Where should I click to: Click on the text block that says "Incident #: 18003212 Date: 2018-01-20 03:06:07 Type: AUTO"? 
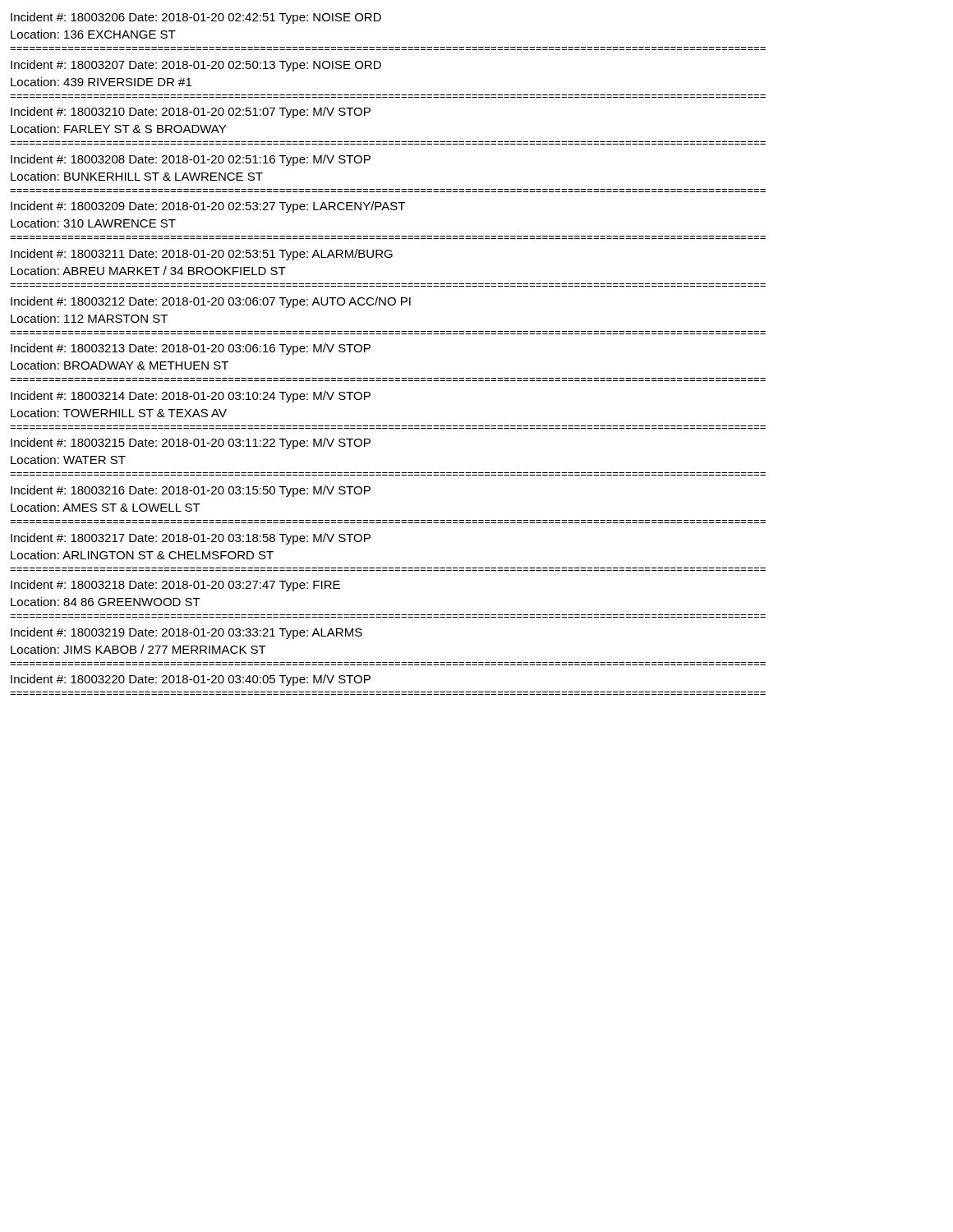point(211,302)
